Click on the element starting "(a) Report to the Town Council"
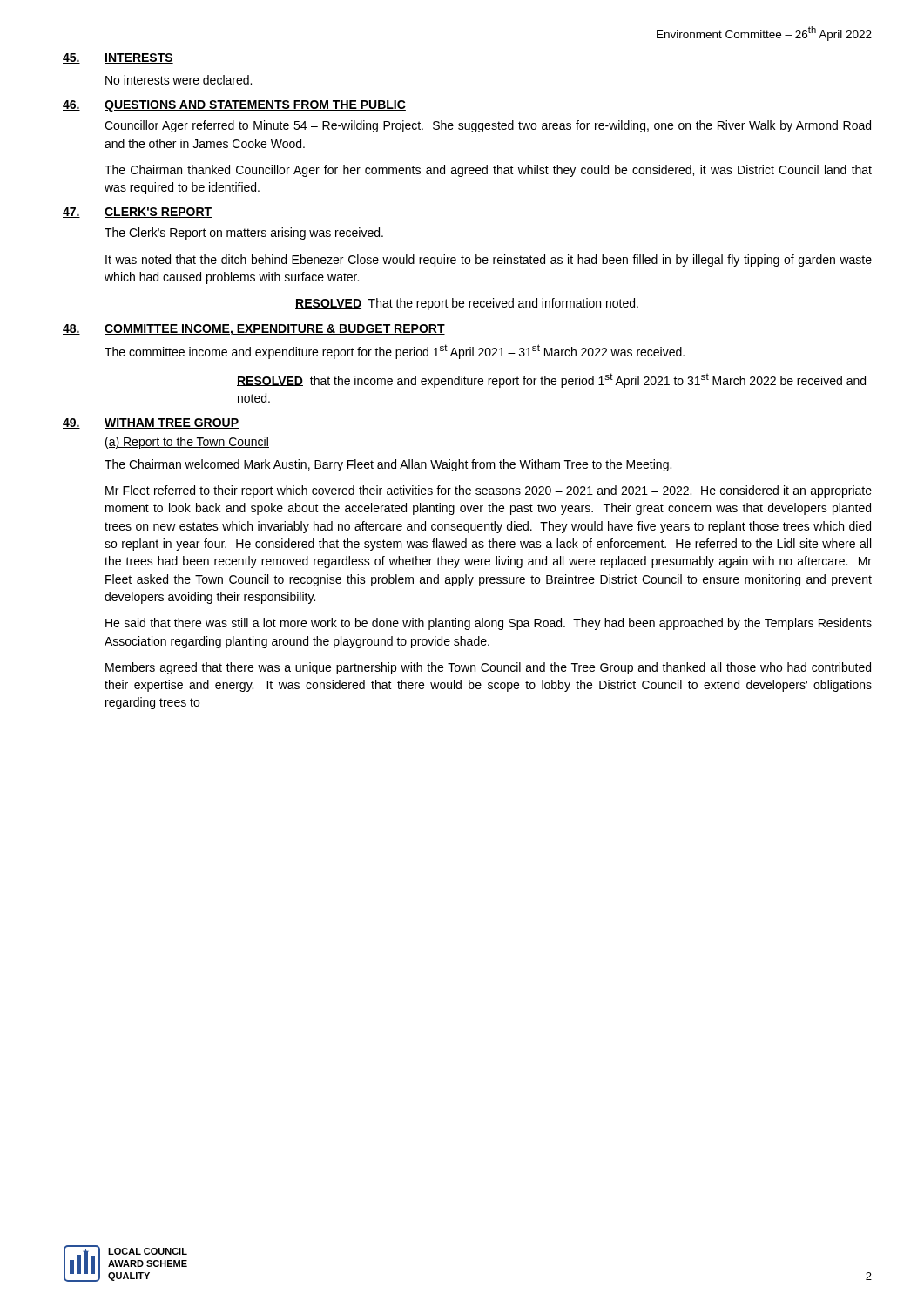This screenshot has width=924, height=1307. point(187,442)
